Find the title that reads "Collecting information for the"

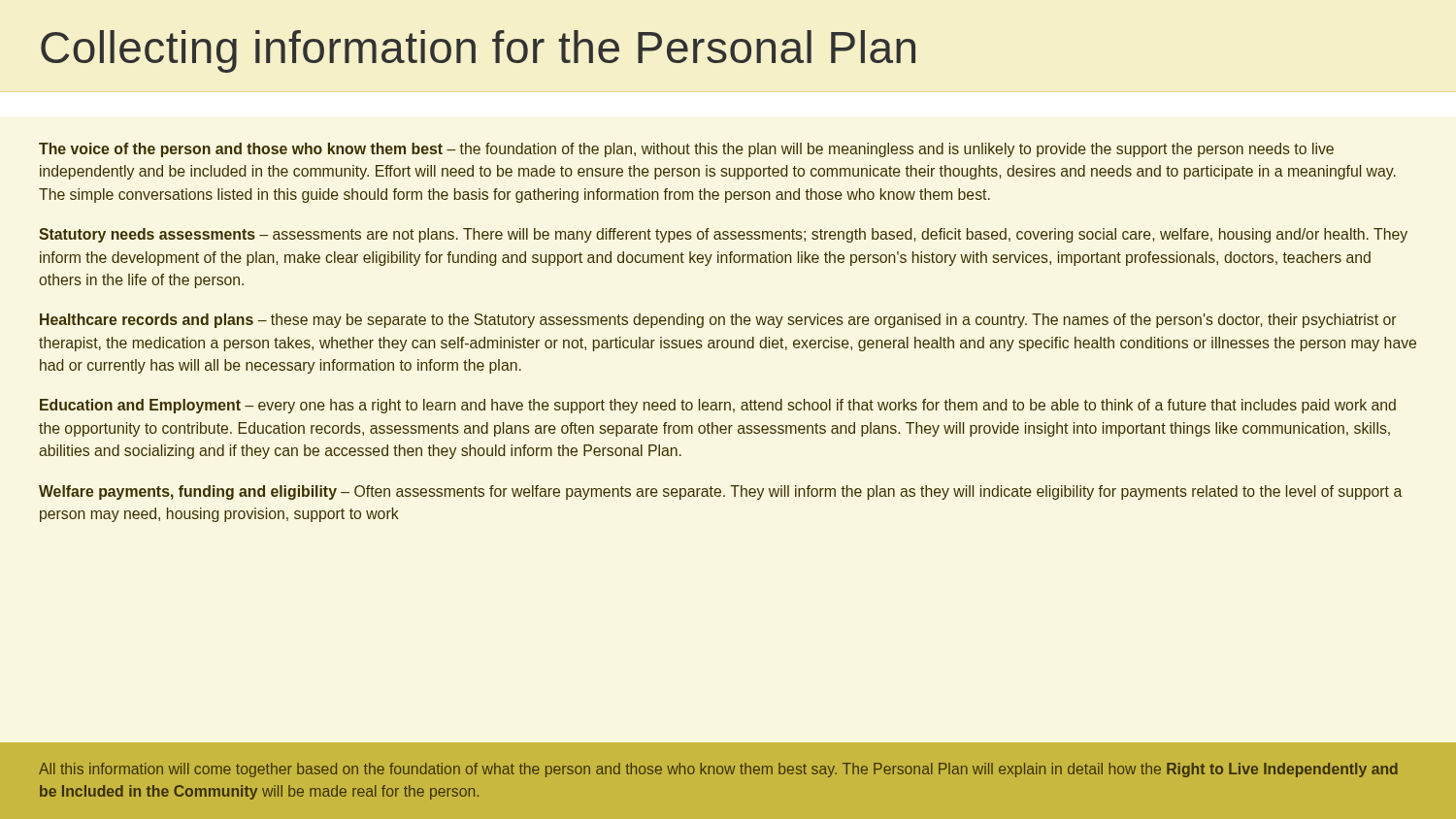click(x=479, y=48)
